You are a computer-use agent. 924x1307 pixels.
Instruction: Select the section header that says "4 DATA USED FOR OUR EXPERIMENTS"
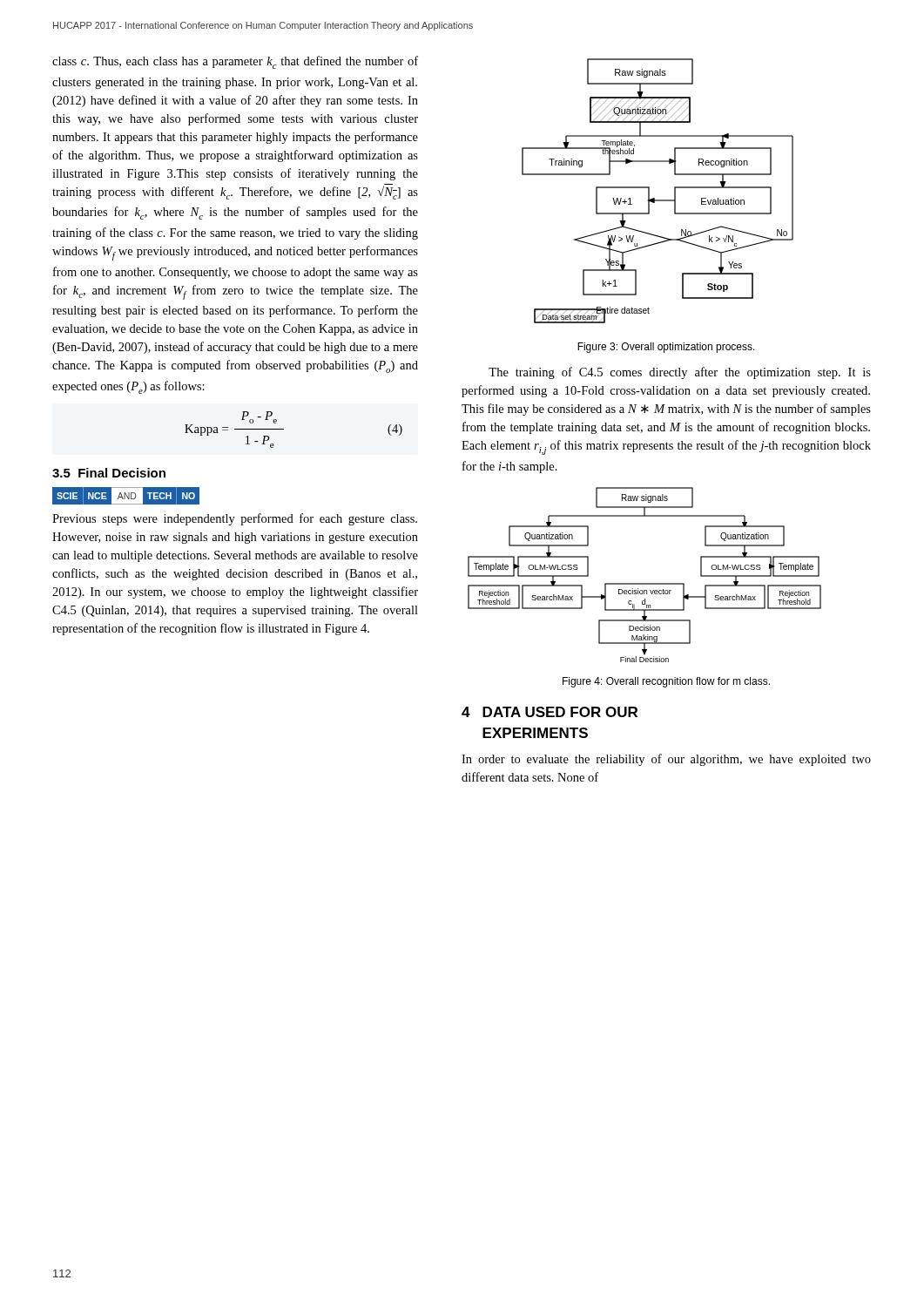[550, 723]
